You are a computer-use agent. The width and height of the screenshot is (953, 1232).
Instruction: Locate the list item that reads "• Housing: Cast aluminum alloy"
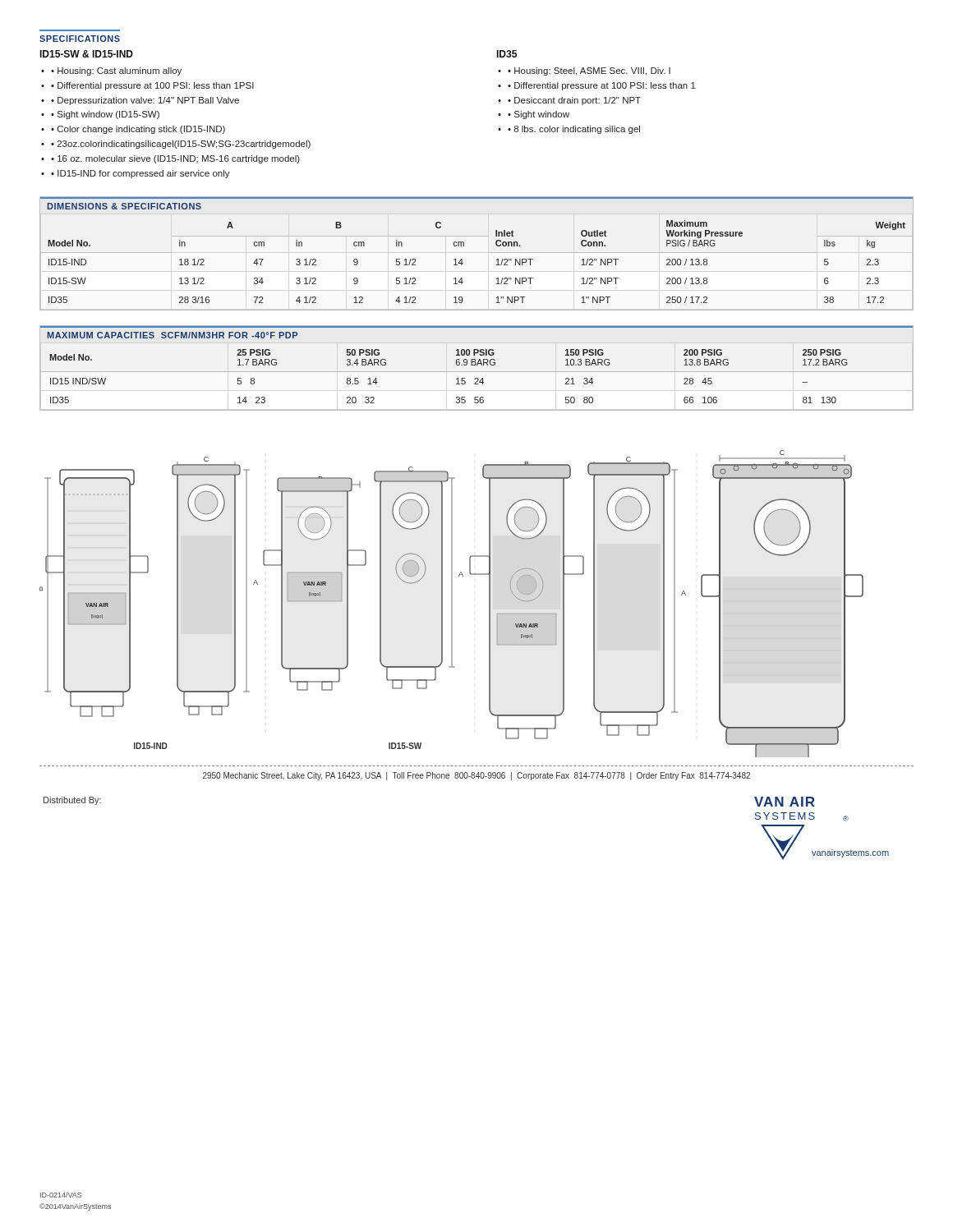click(x=116, y=71)
